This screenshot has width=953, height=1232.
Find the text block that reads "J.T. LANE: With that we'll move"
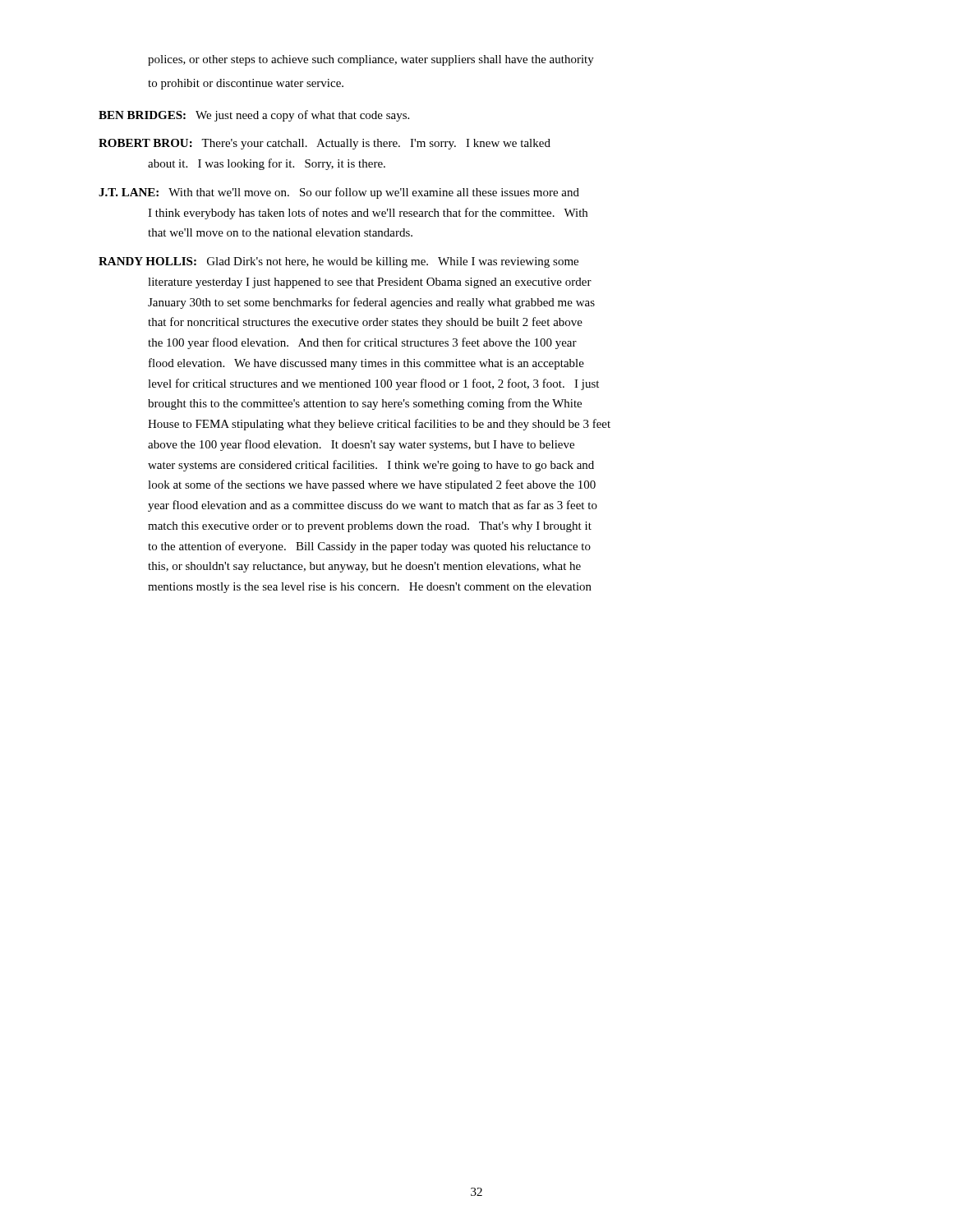(485, 214)
